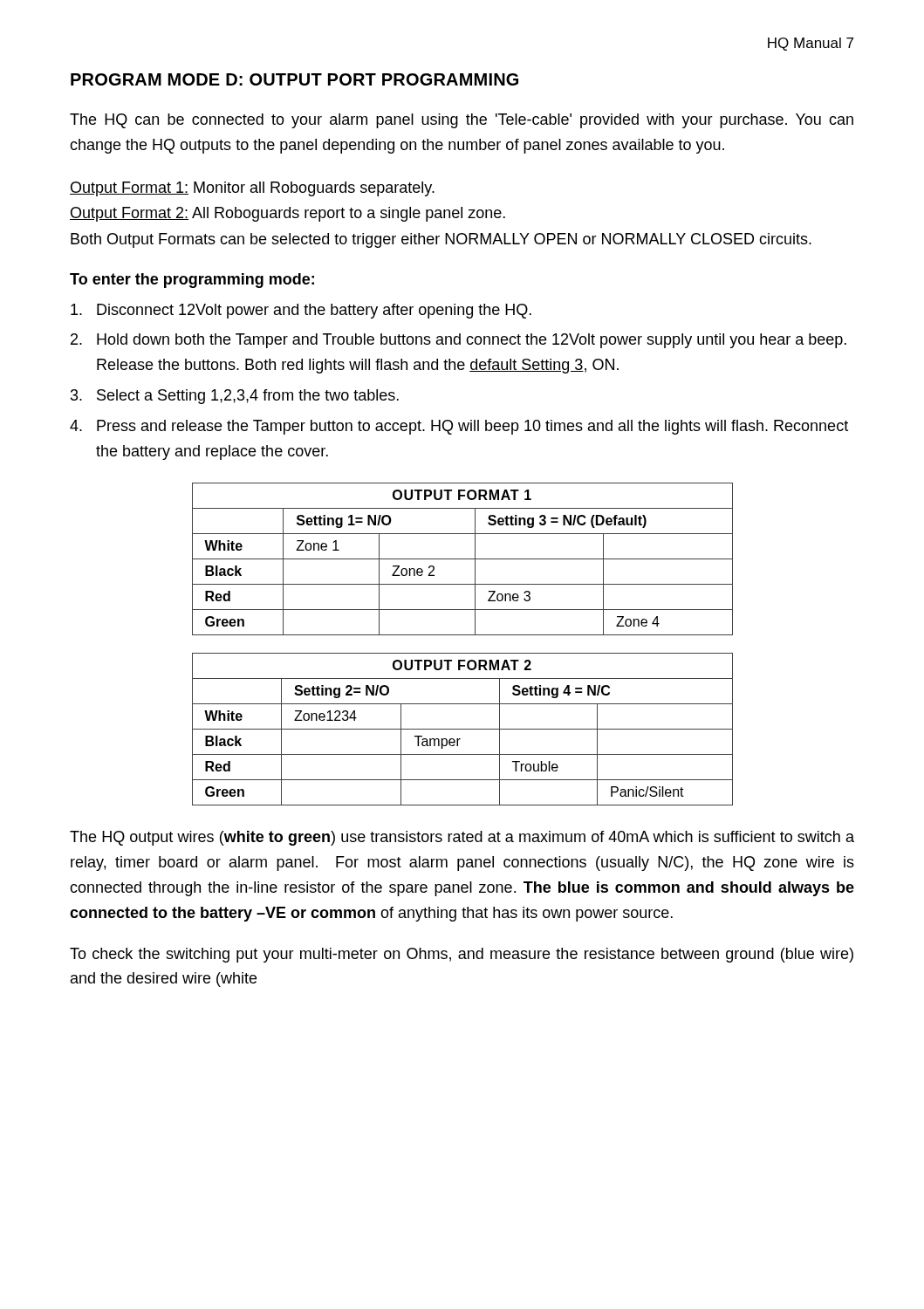This screenshot has height=1309, width=924.
Task: Find the text starting "4. Press and release the Tamper button"
Action: click(x=462, y=439)
